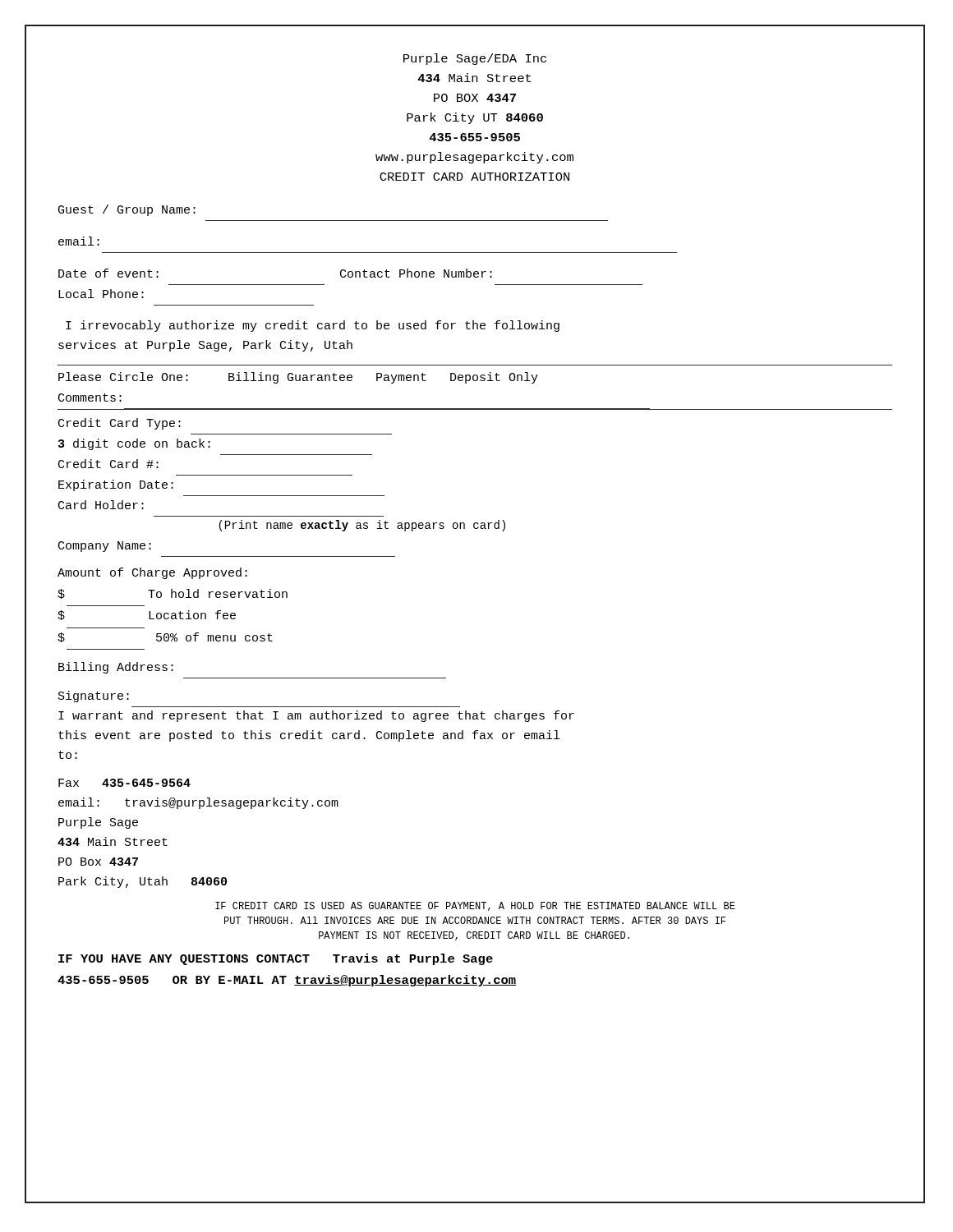Point to "Billing Address:"
The image size is (953, 1232).
[252, 668]
